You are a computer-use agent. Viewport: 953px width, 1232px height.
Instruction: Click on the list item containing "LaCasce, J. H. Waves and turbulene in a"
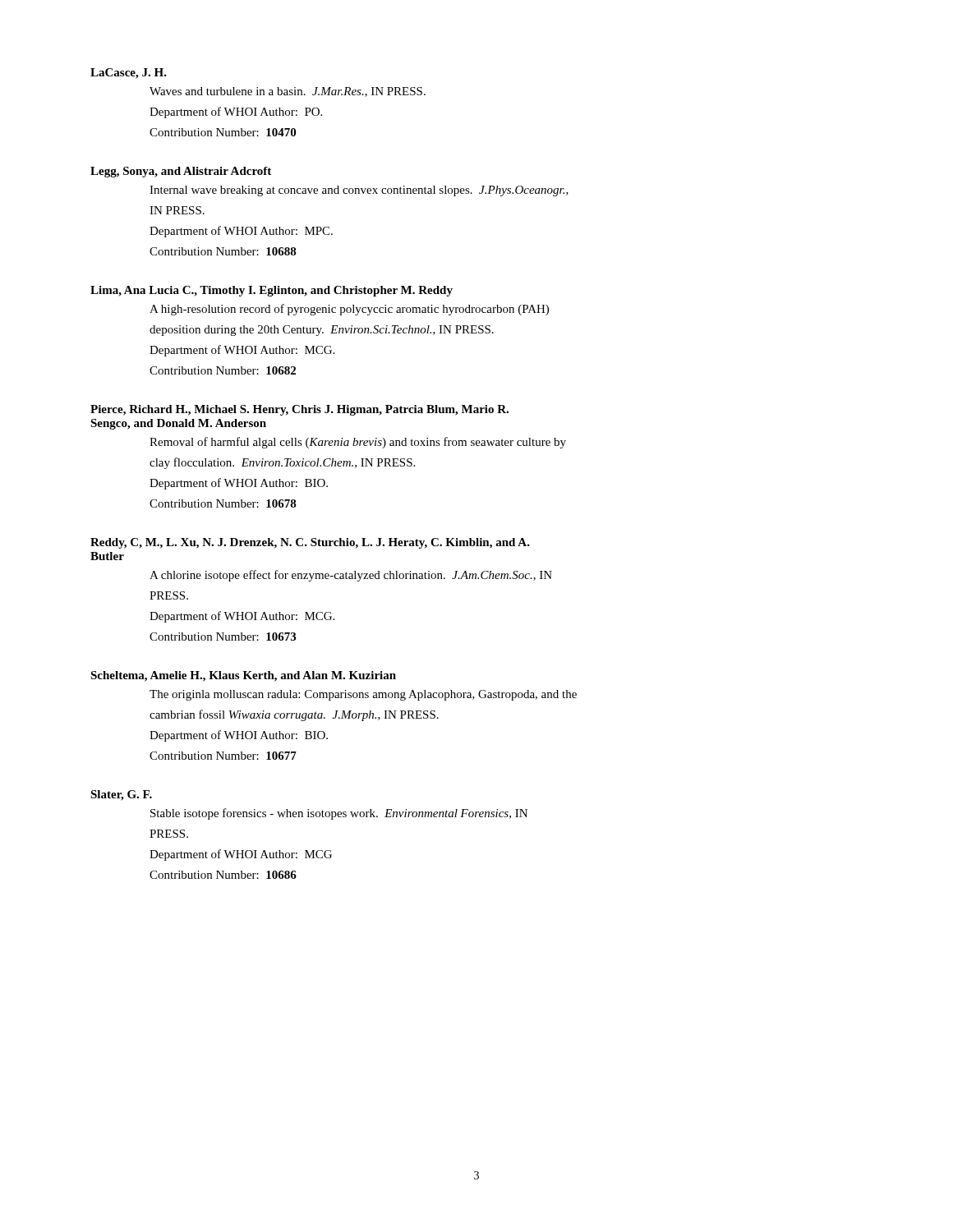tap(129, 74)
